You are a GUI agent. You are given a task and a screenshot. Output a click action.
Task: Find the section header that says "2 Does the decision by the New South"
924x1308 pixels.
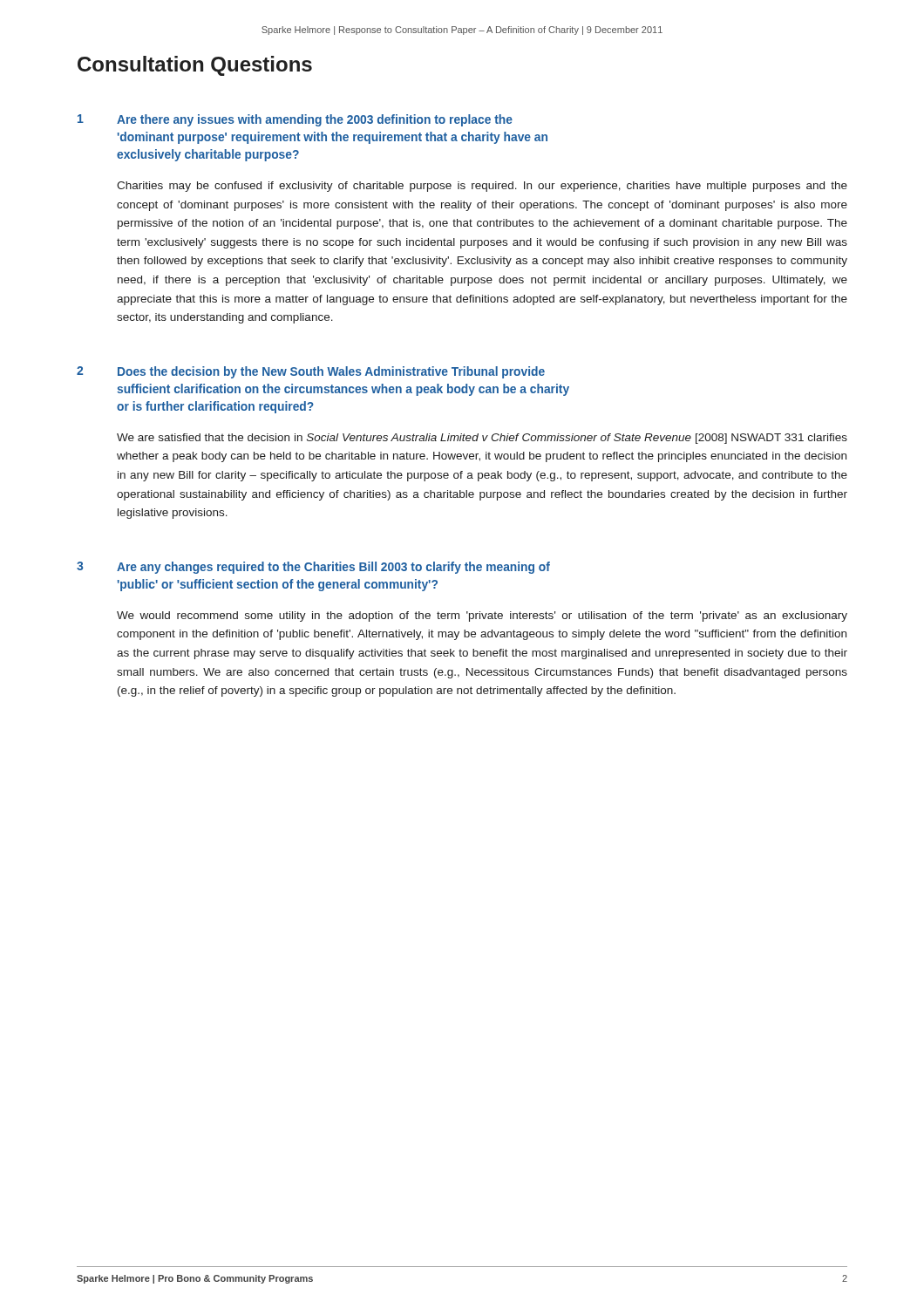[x=323, y=390]
